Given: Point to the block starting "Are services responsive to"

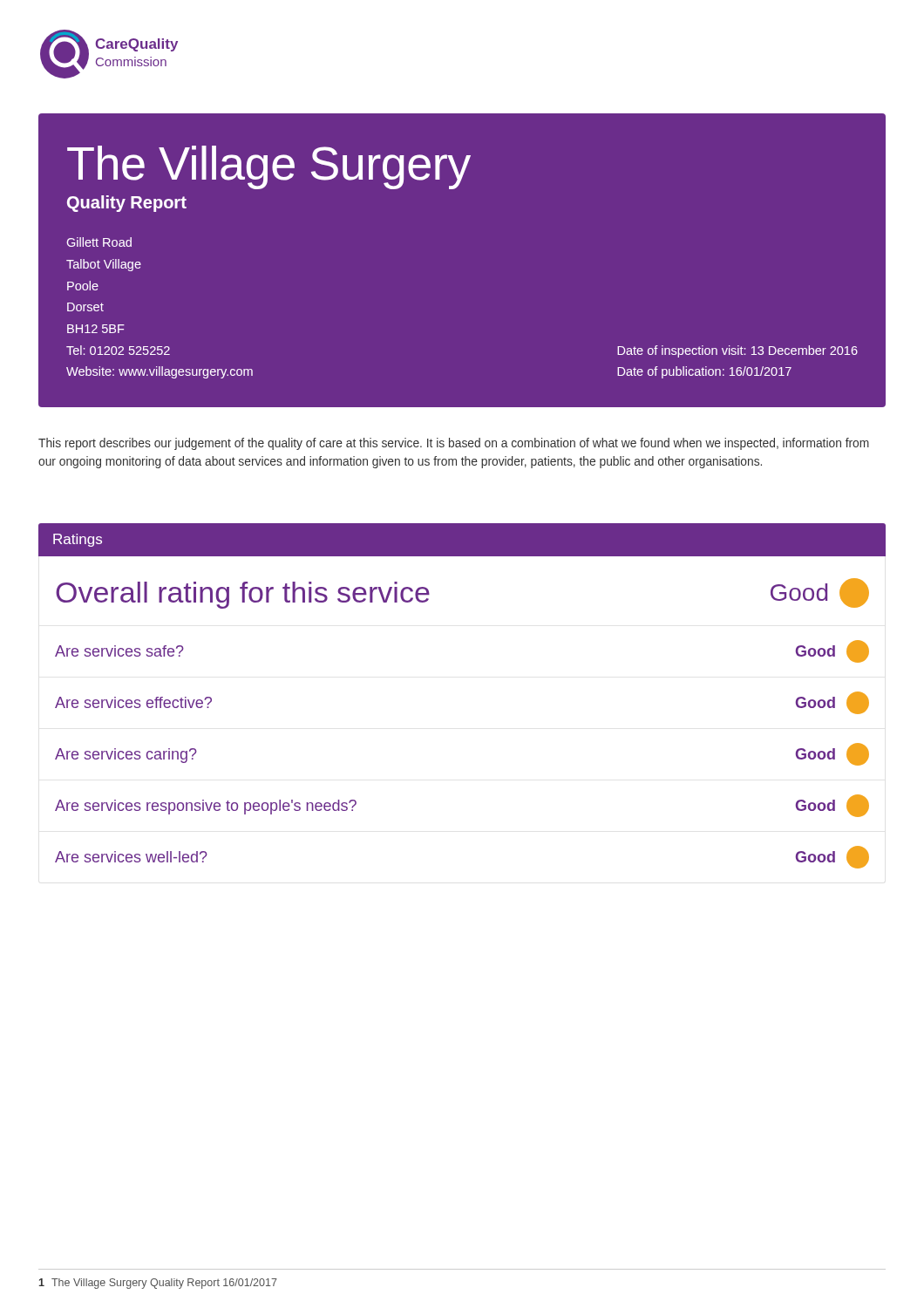Looking at the screenshot, I should click(203, 805).
